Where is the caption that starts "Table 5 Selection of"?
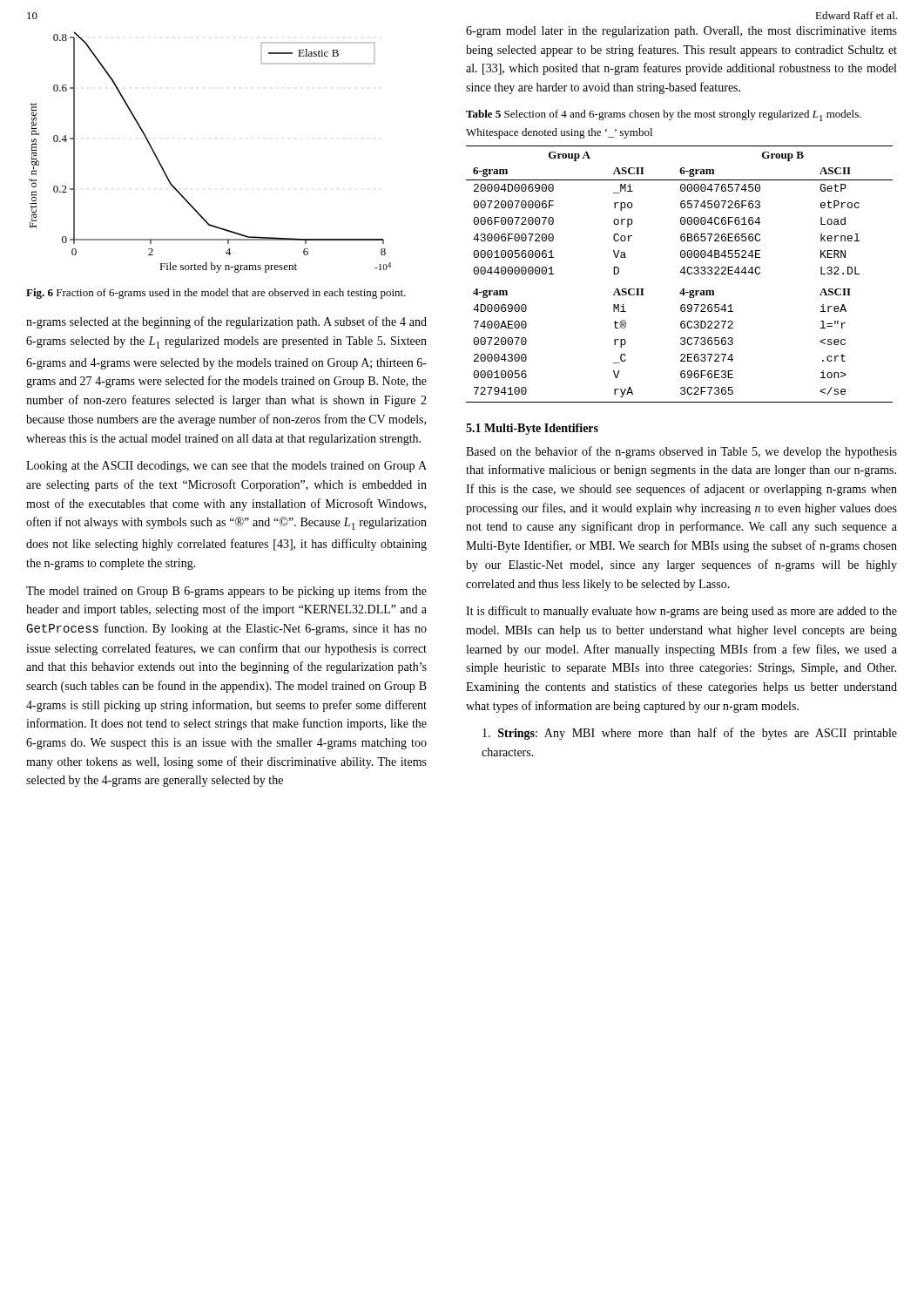Viewport: 924px width, 1307px height. (664, 123)
